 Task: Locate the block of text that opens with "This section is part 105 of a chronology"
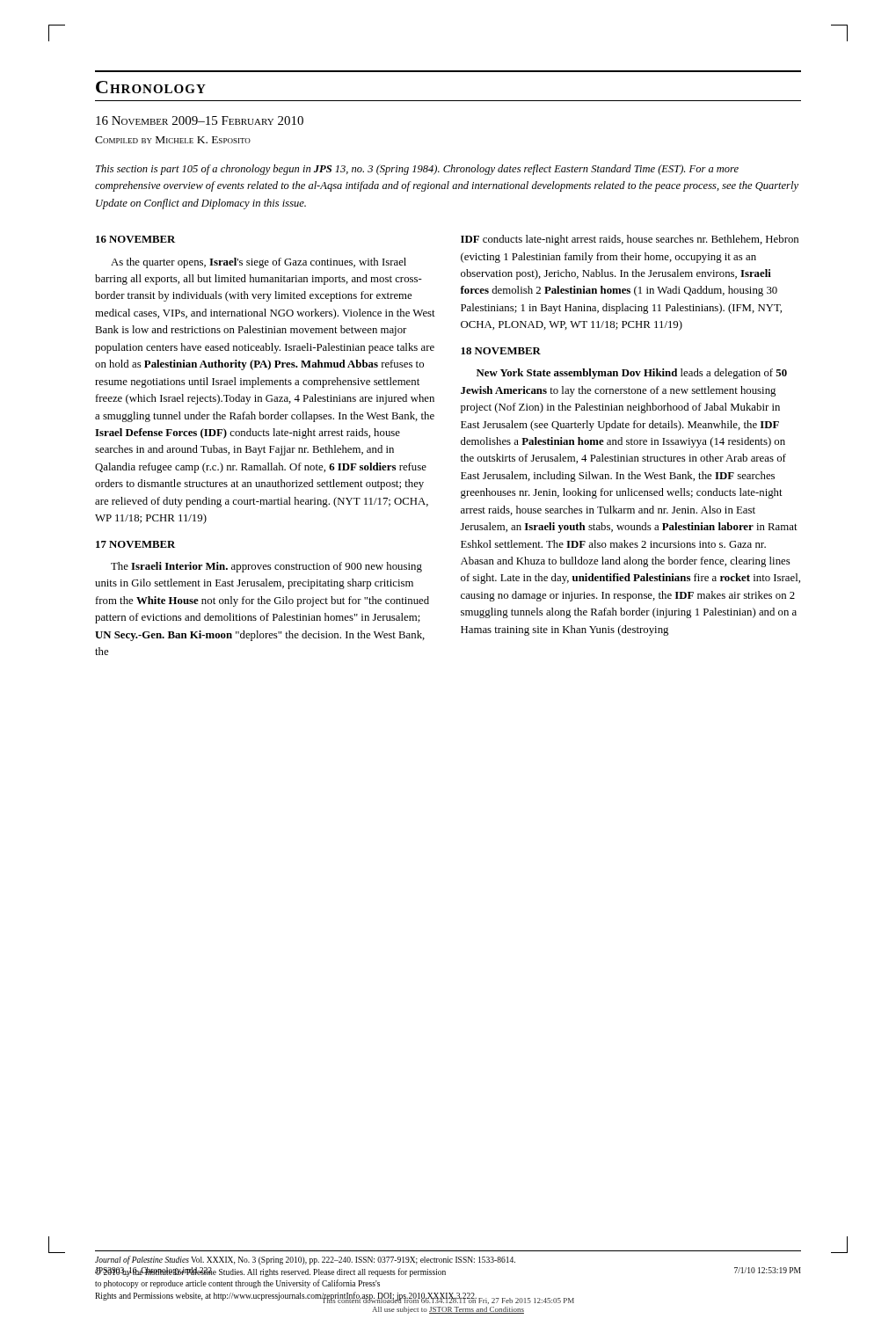tap(447, 186)
